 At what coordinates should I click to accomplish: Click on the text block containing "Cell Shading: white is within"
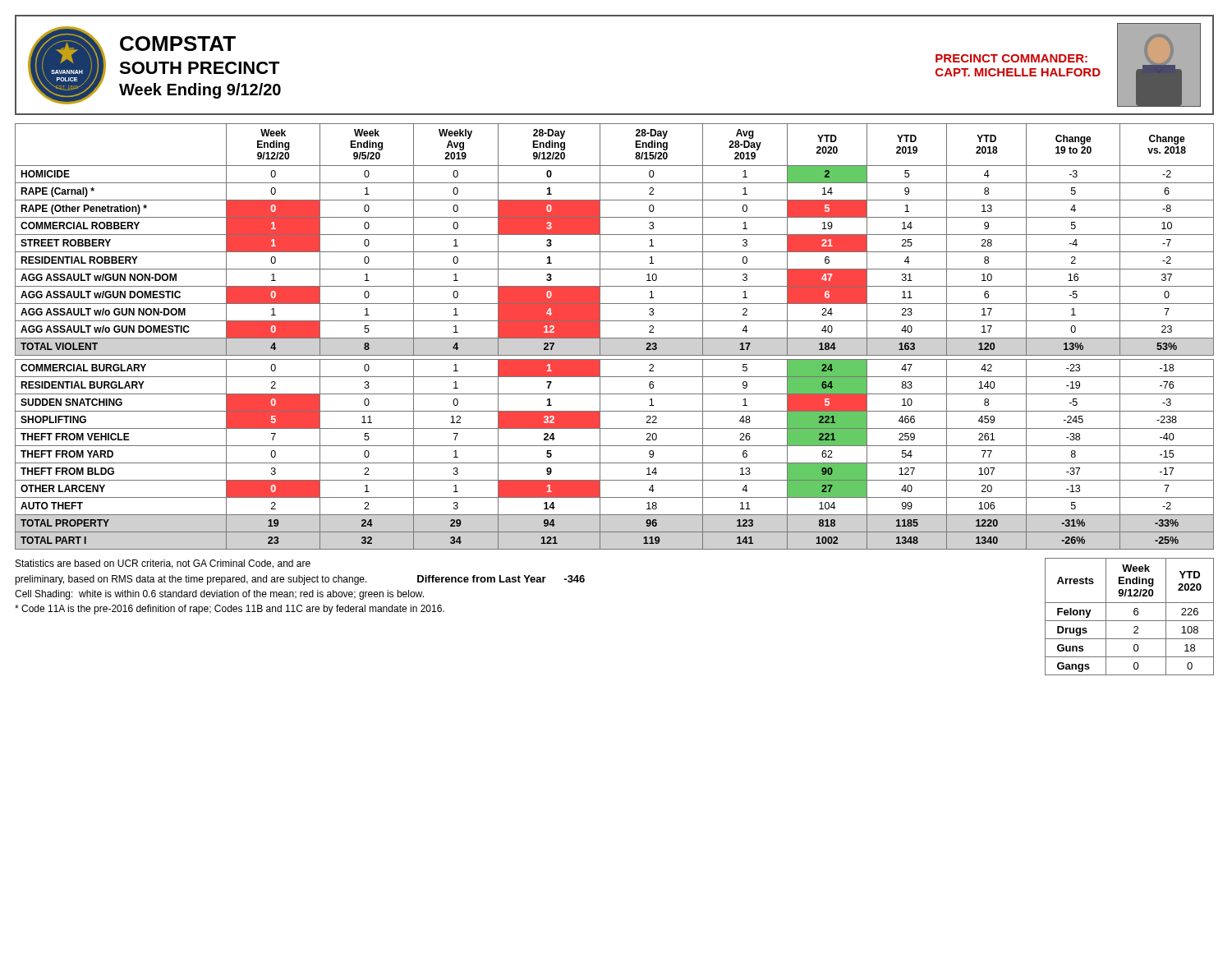pyautogui.click(x=220, y=594)
